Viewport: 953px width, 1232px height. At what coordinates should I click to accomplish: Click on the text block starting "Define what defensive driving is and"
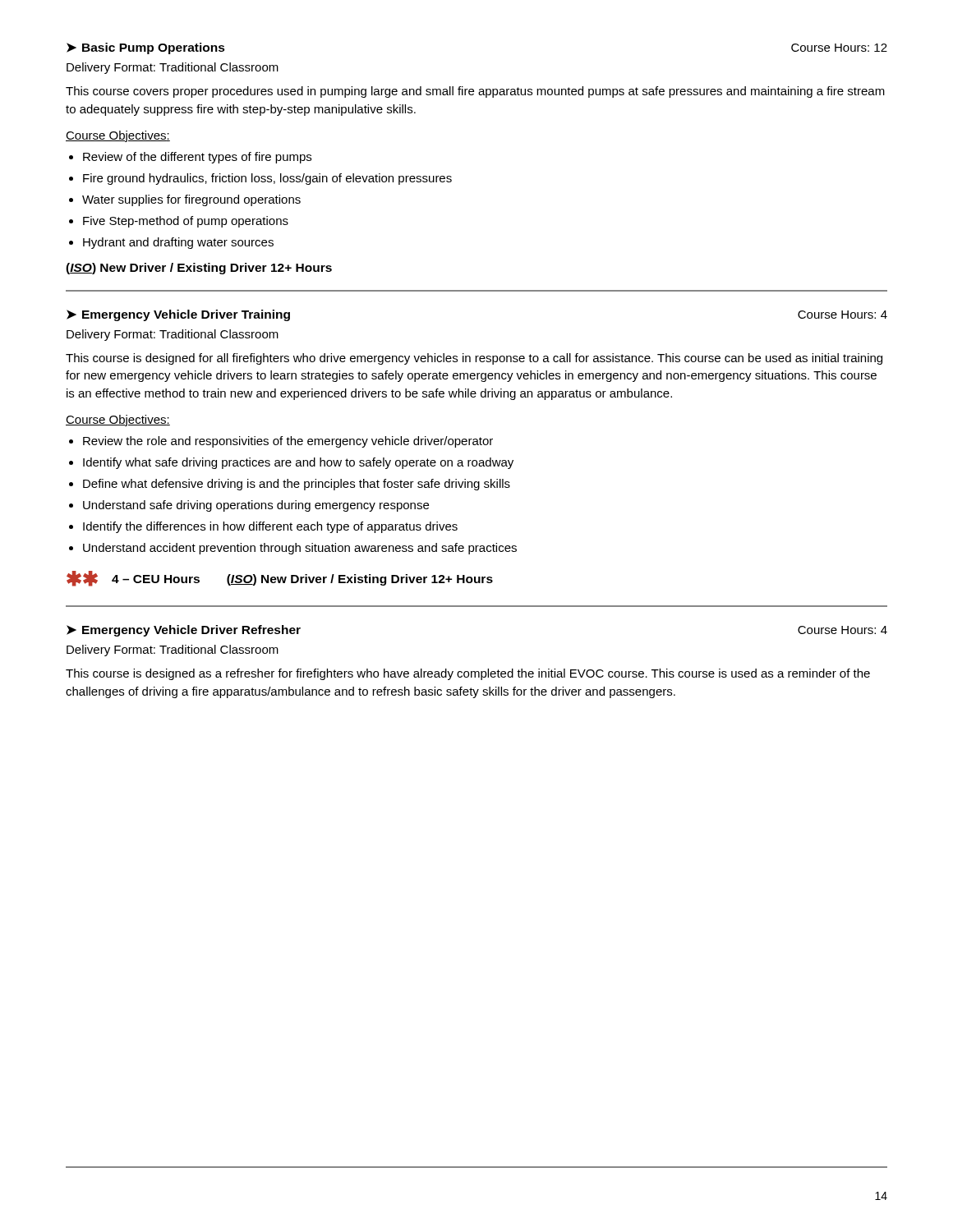coord(296,483)
